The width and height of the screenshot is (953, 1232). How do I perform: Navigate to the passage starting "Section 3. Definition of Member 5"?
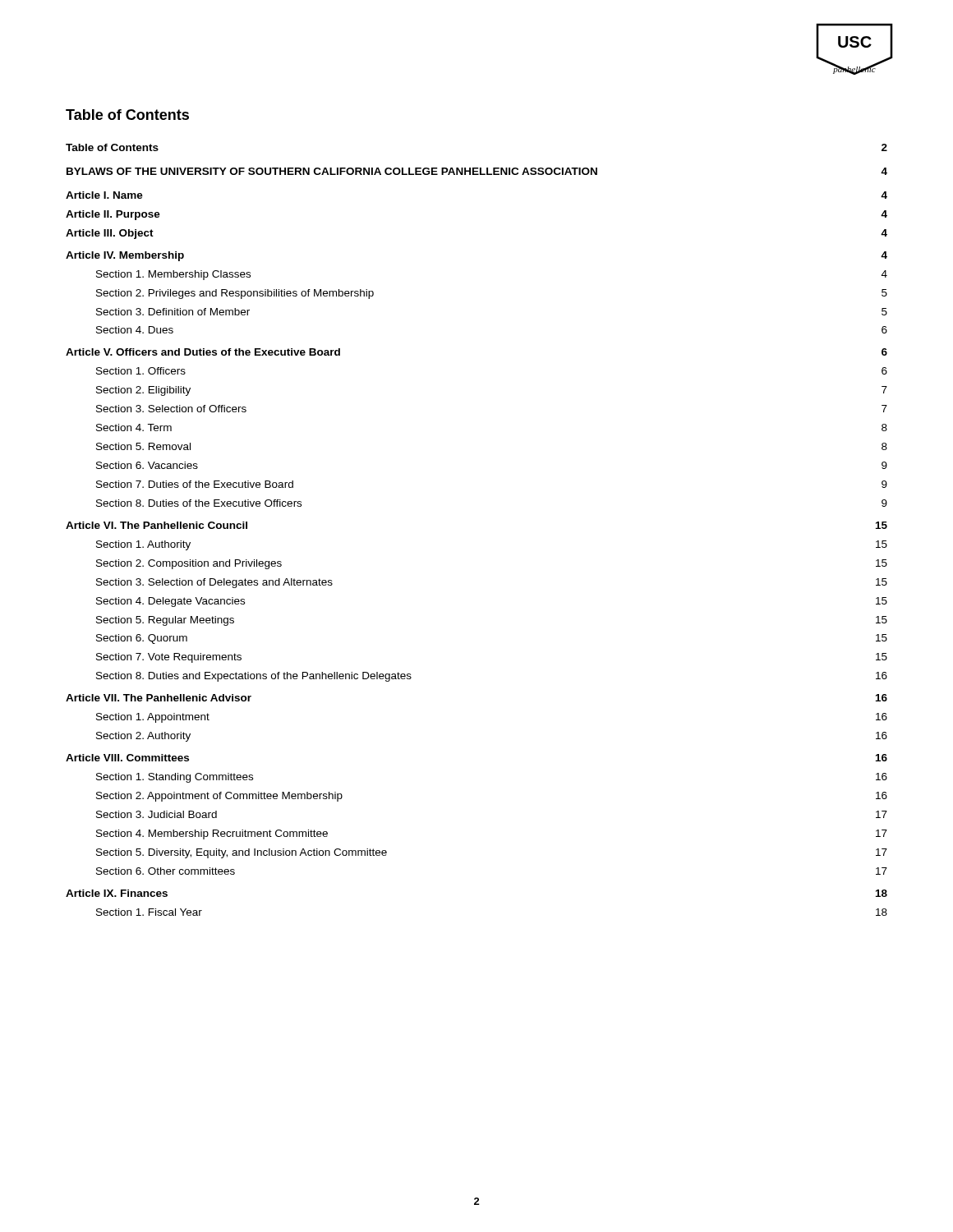[x=170, y=311]
